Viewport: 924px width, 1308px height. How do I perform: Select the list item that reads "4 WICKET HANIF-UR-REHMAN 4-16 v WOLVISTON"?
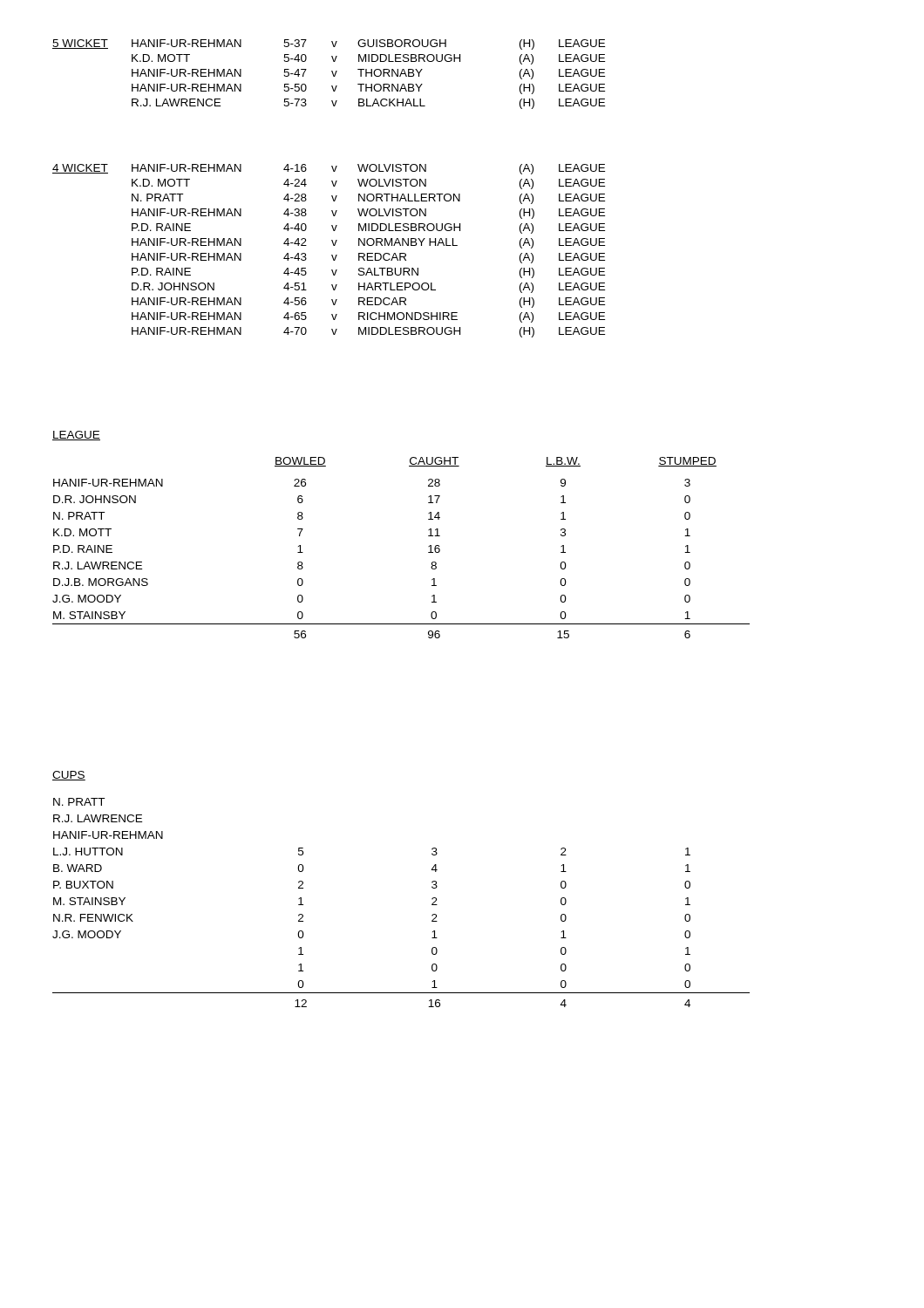[x=462, y=249]
